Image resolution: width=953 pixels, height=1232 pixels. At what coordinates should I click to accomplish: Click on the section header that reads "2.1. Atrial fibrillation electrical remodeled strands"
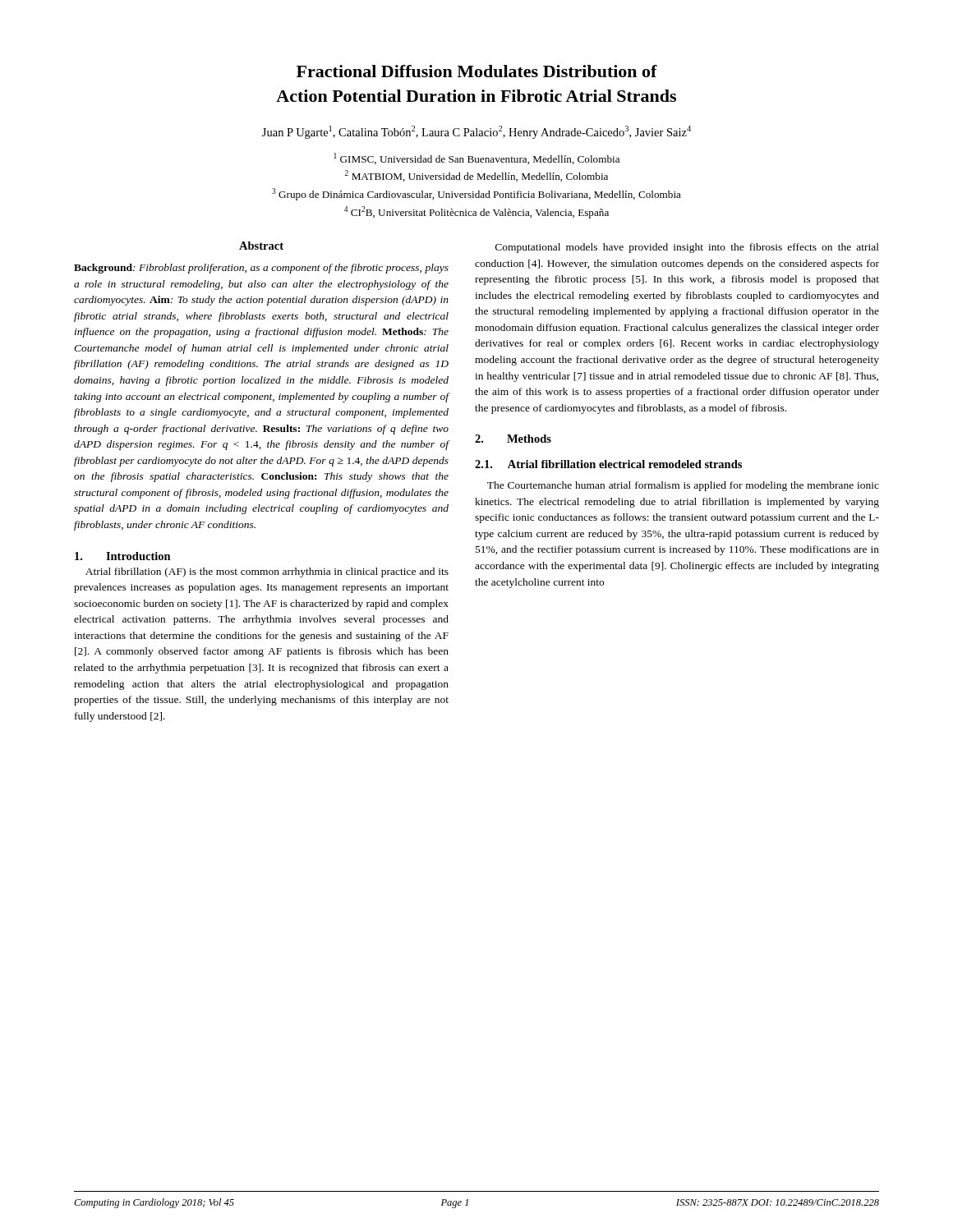coord(609,465)
